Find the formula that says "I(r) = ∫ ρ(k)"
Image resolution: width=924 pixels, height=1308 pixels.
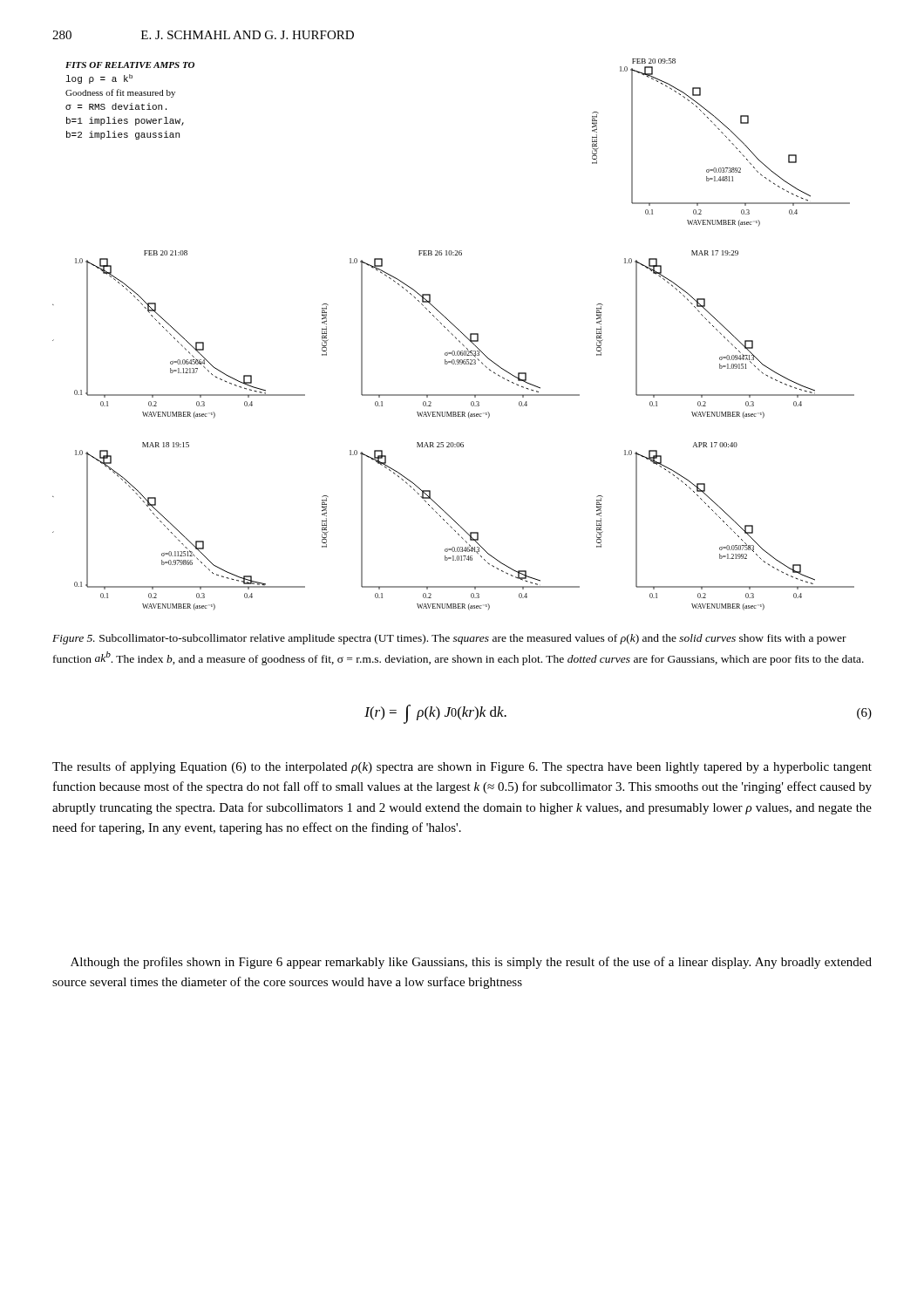(462, 712)
